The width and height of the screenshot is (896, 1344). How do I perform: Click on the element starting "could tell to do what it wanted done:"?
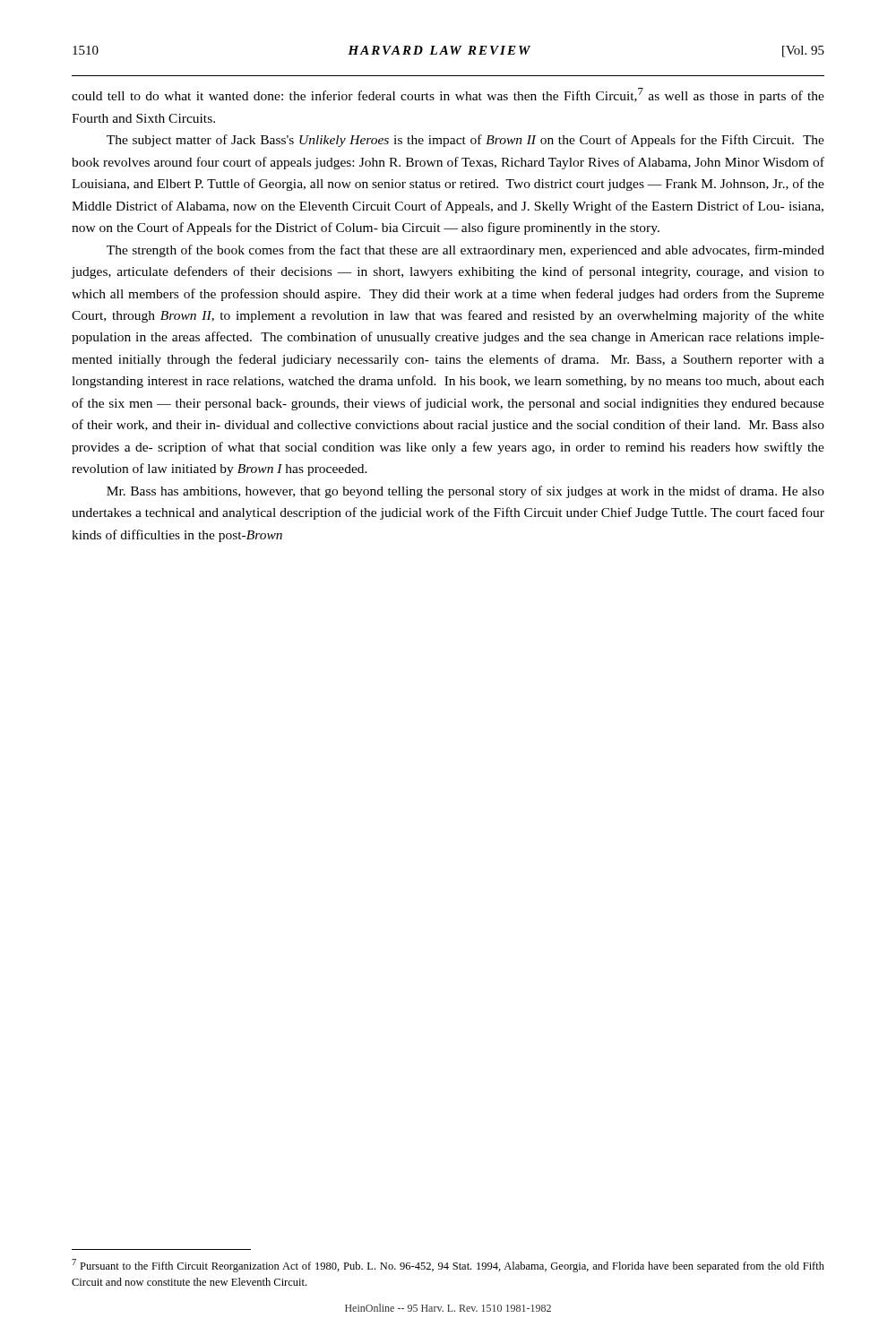(448, 106)
